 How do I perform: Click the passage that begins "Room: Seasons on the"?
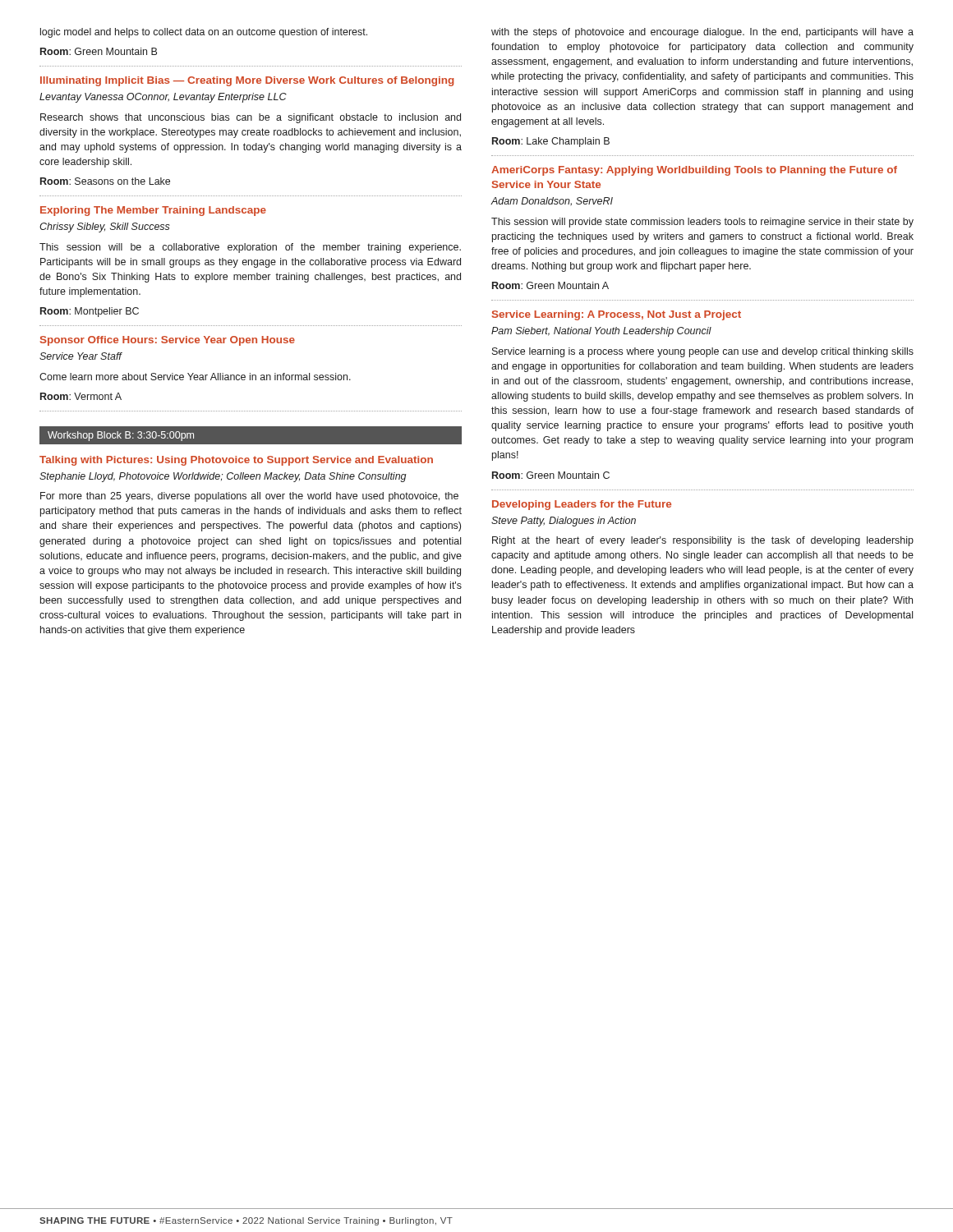[105, 181]
